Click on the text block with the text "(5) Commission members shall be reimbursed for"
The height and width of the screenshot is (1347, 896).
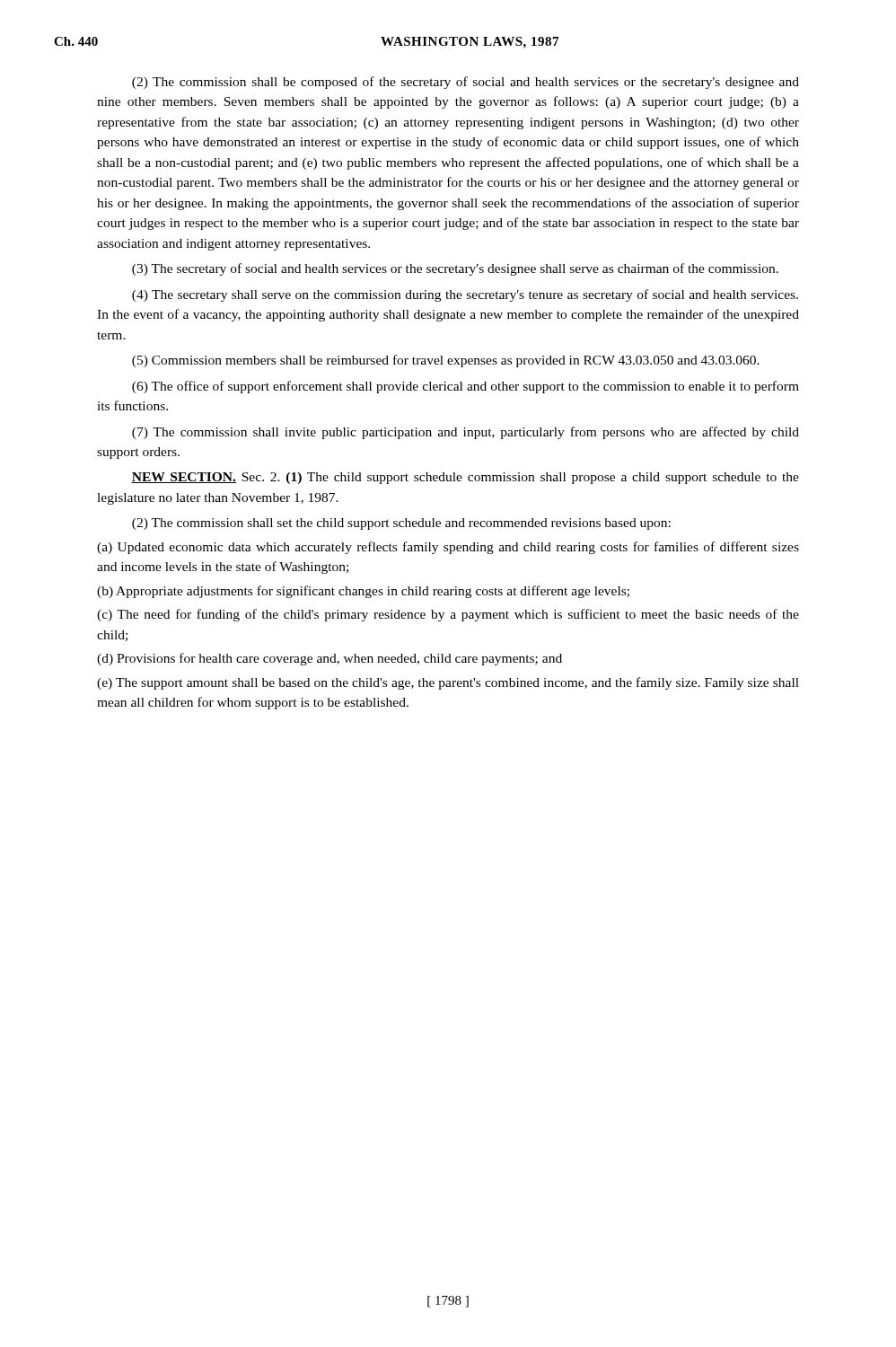448,360
